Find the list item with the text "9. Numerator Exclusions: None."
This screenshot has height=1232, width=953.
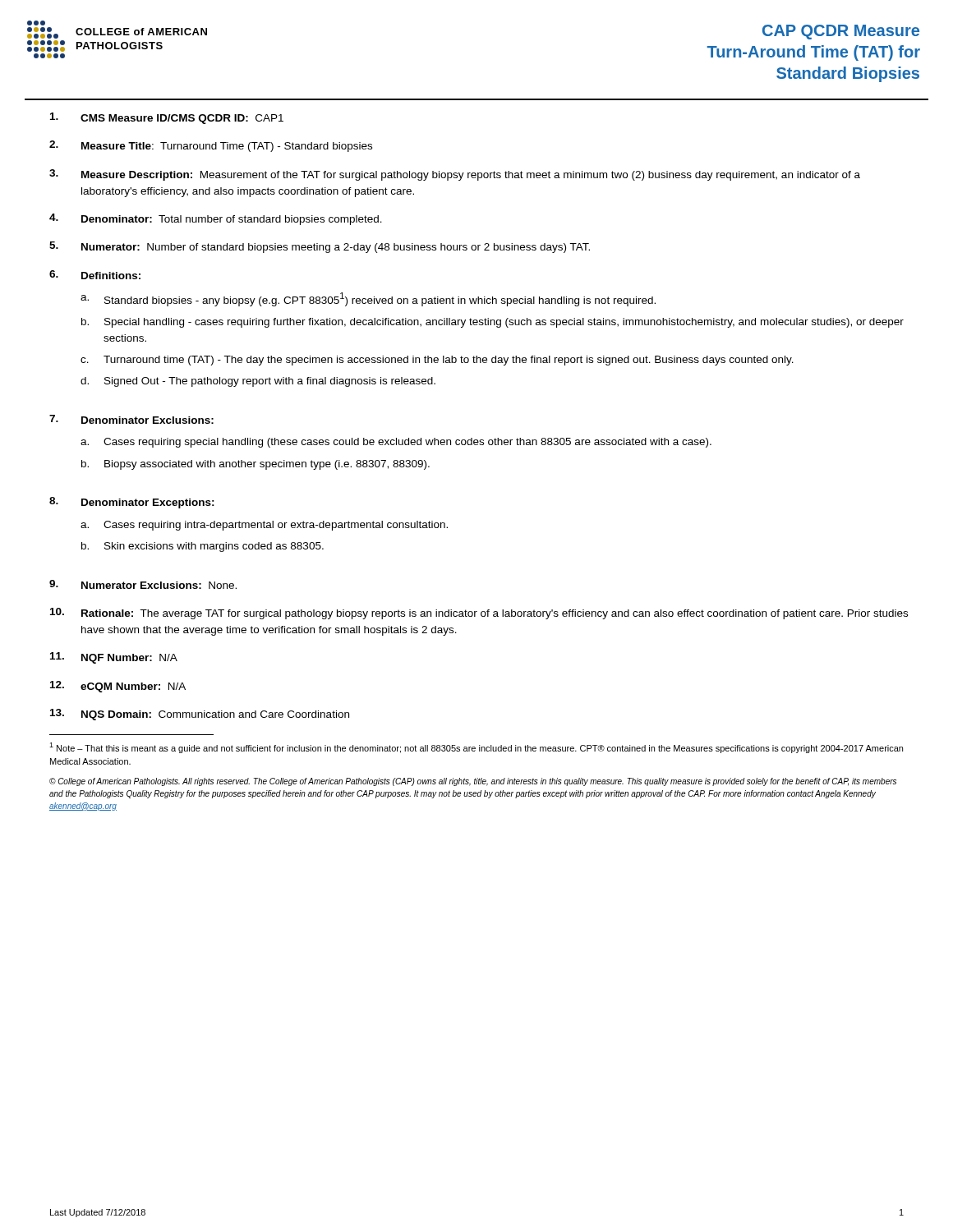coord(143,584)
